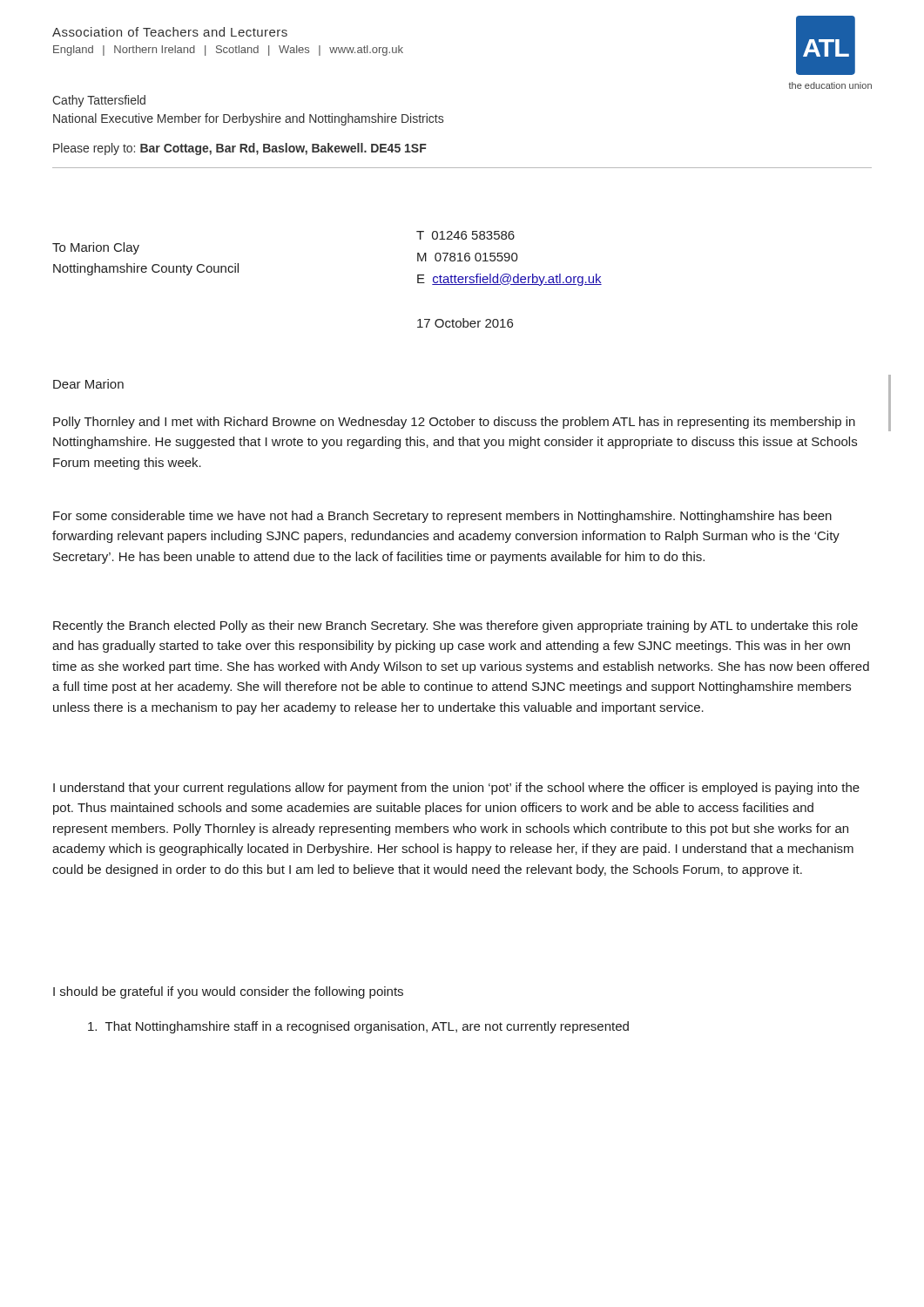The width and height of the screenshot is (924, 1307).
Task: Point to "Dear Marion"
Action: 88,384
